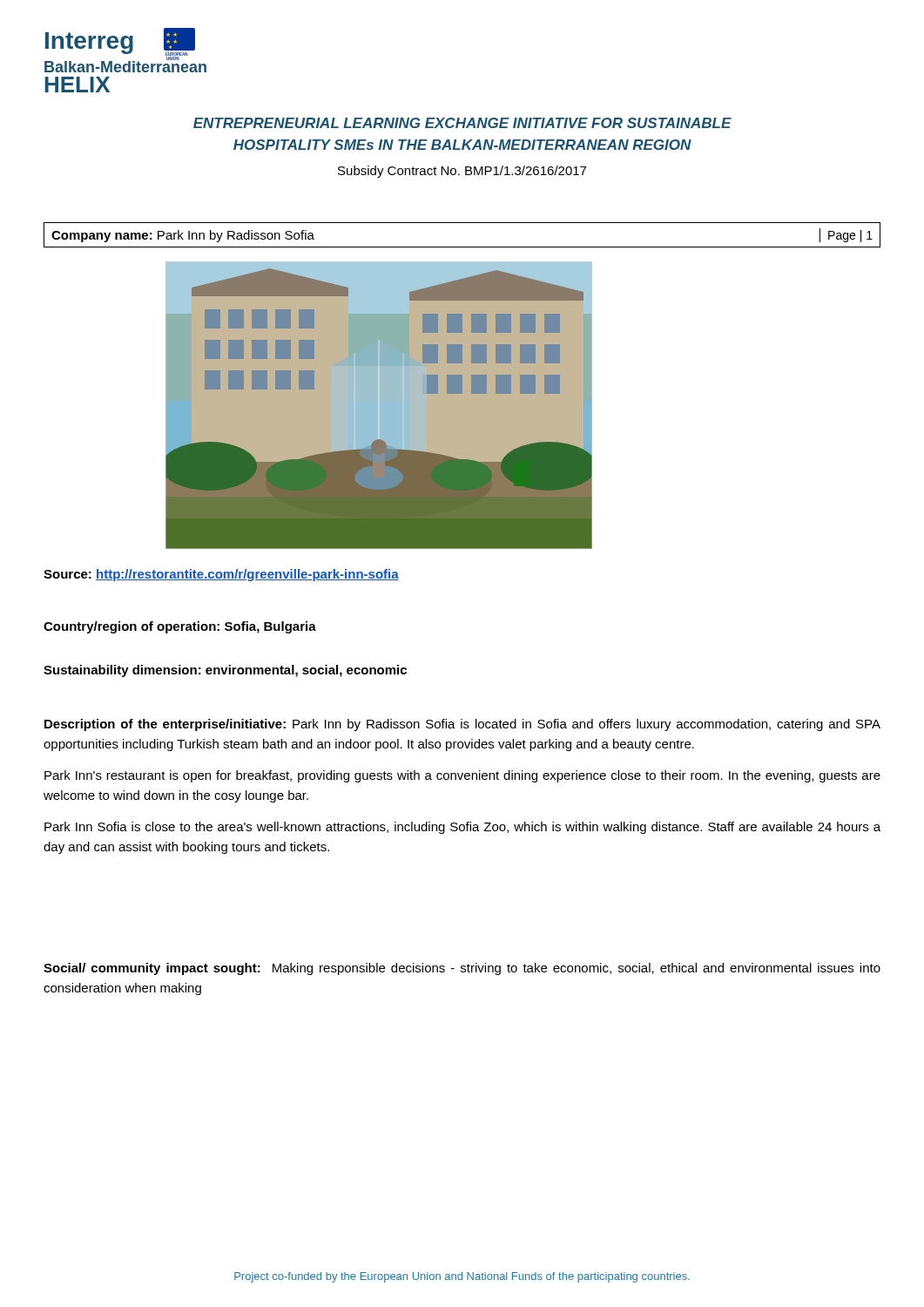Find the text that says "Country/region of operation: Sofia, Bulgaria"
The image size is (924, 1307).
(x=180, y=626)
